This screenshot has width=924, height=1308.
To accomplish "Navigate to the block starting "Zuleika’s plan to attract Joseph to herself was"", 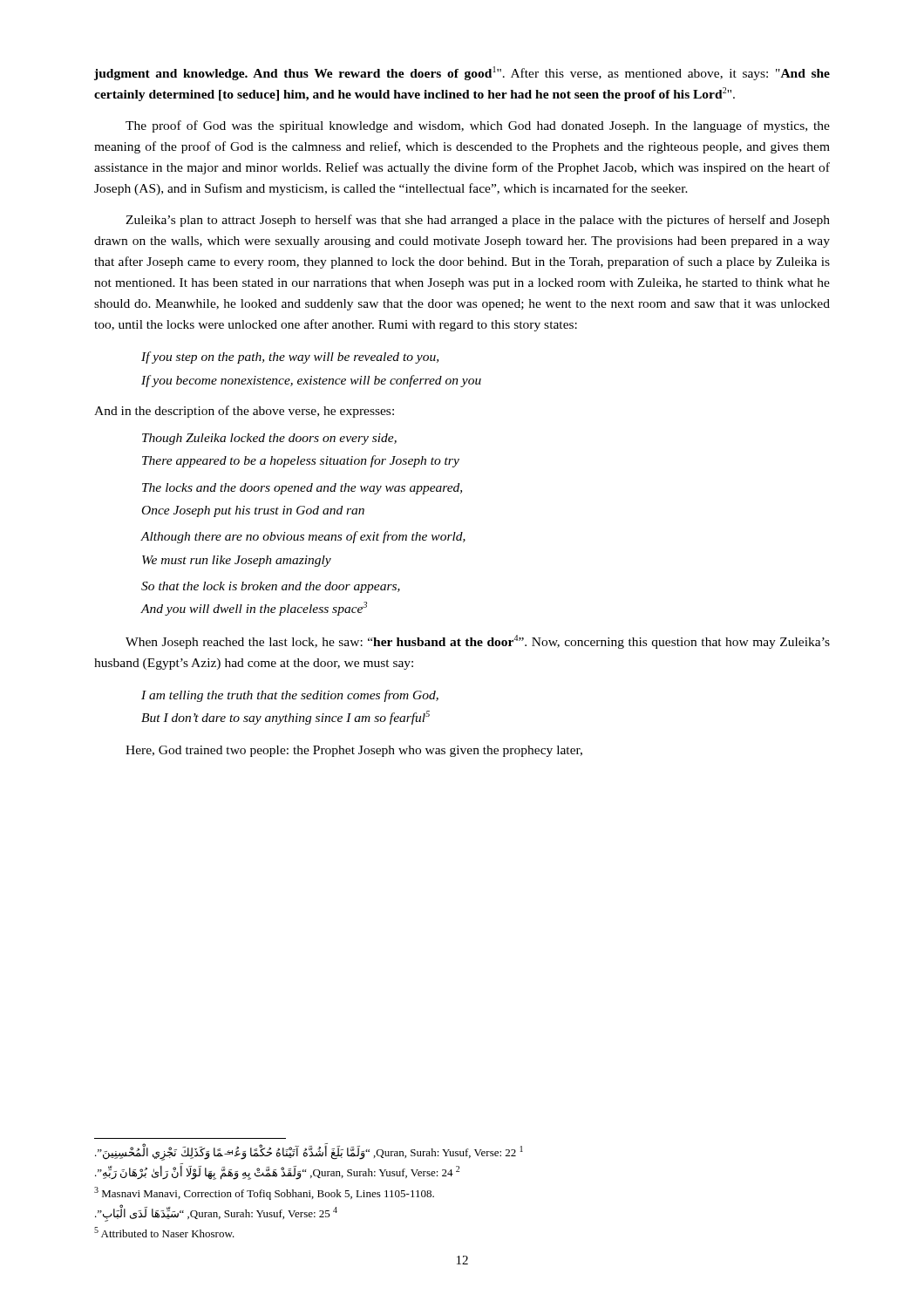I will (x=462, y=272).
